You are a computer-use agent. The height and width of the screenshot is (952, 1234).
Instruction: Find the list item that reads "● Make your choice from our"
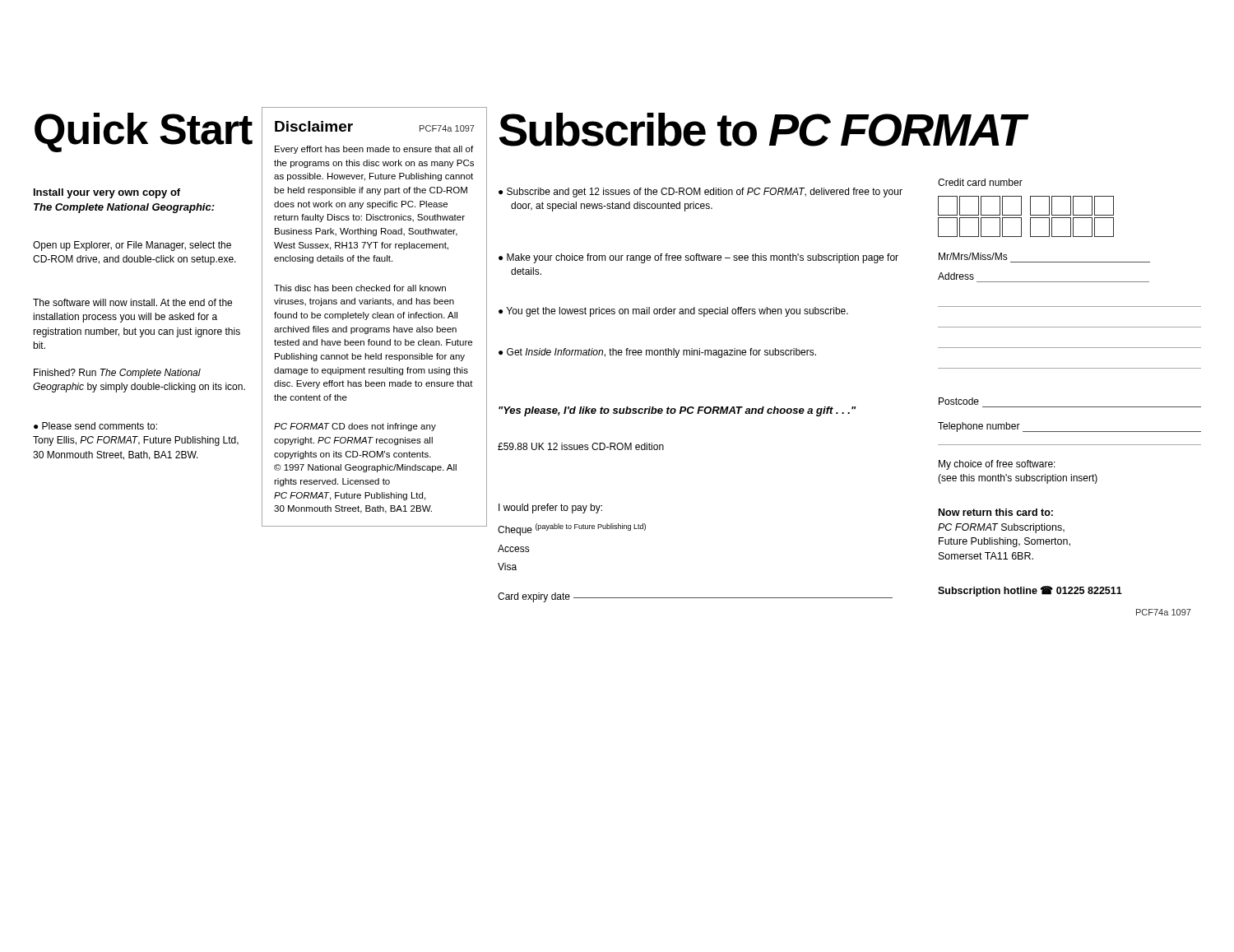click(x=698, y=265)
